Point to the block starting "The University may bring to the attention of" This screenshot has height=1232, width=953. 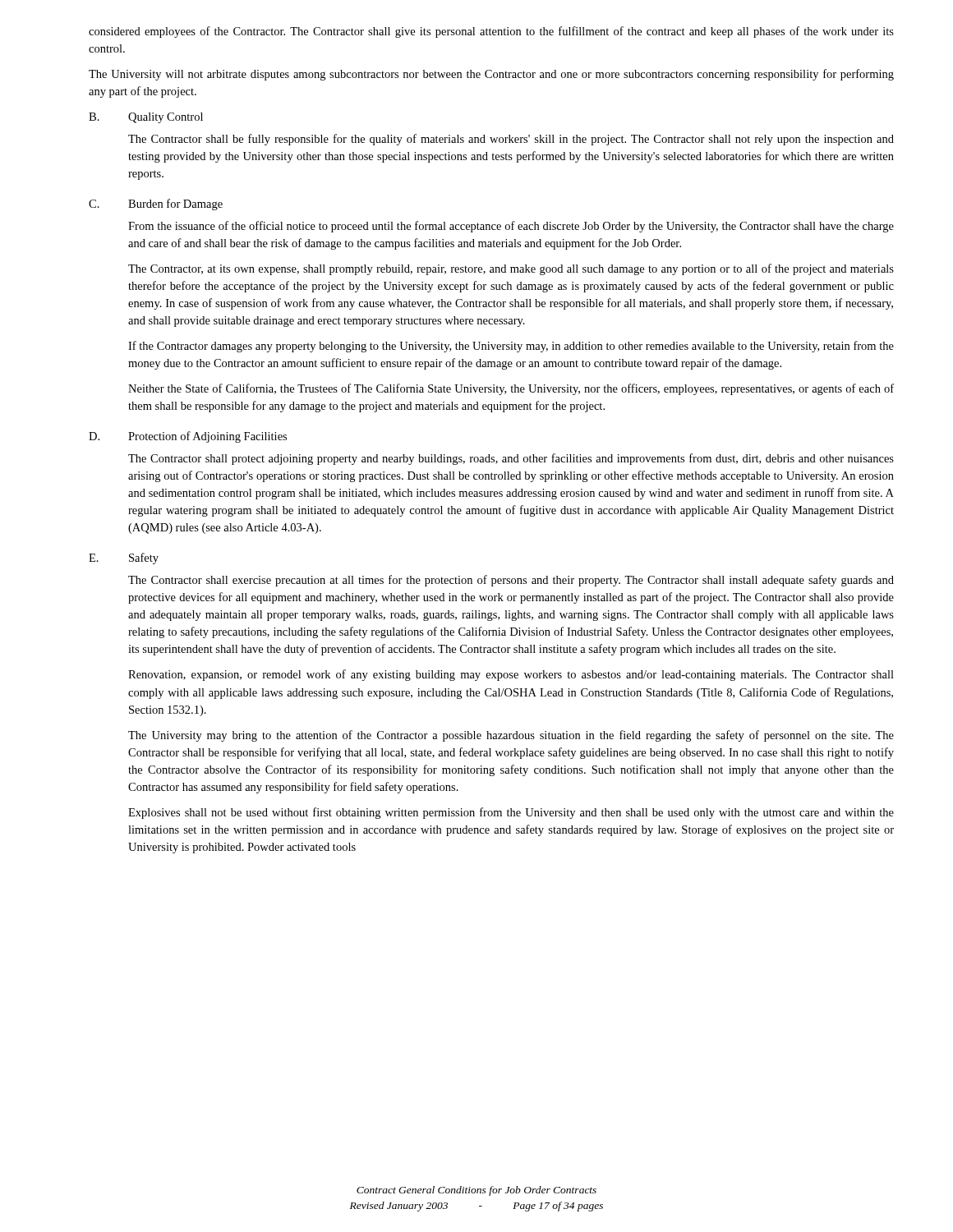click(x=511, y=761)
